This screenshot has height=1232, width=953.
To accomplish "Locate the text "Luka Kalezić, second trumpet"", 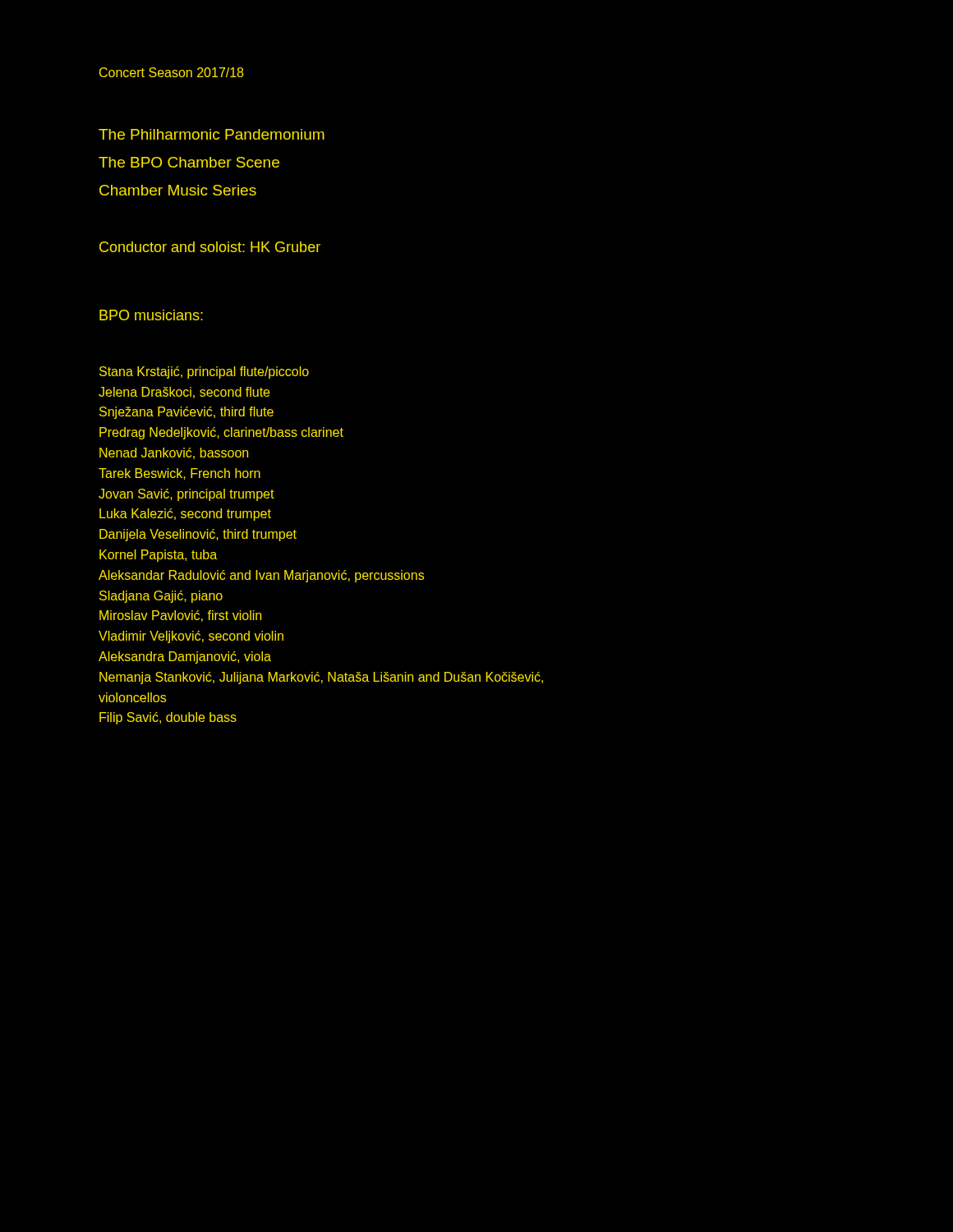I will pyautogui.click(x=185, y=514).
